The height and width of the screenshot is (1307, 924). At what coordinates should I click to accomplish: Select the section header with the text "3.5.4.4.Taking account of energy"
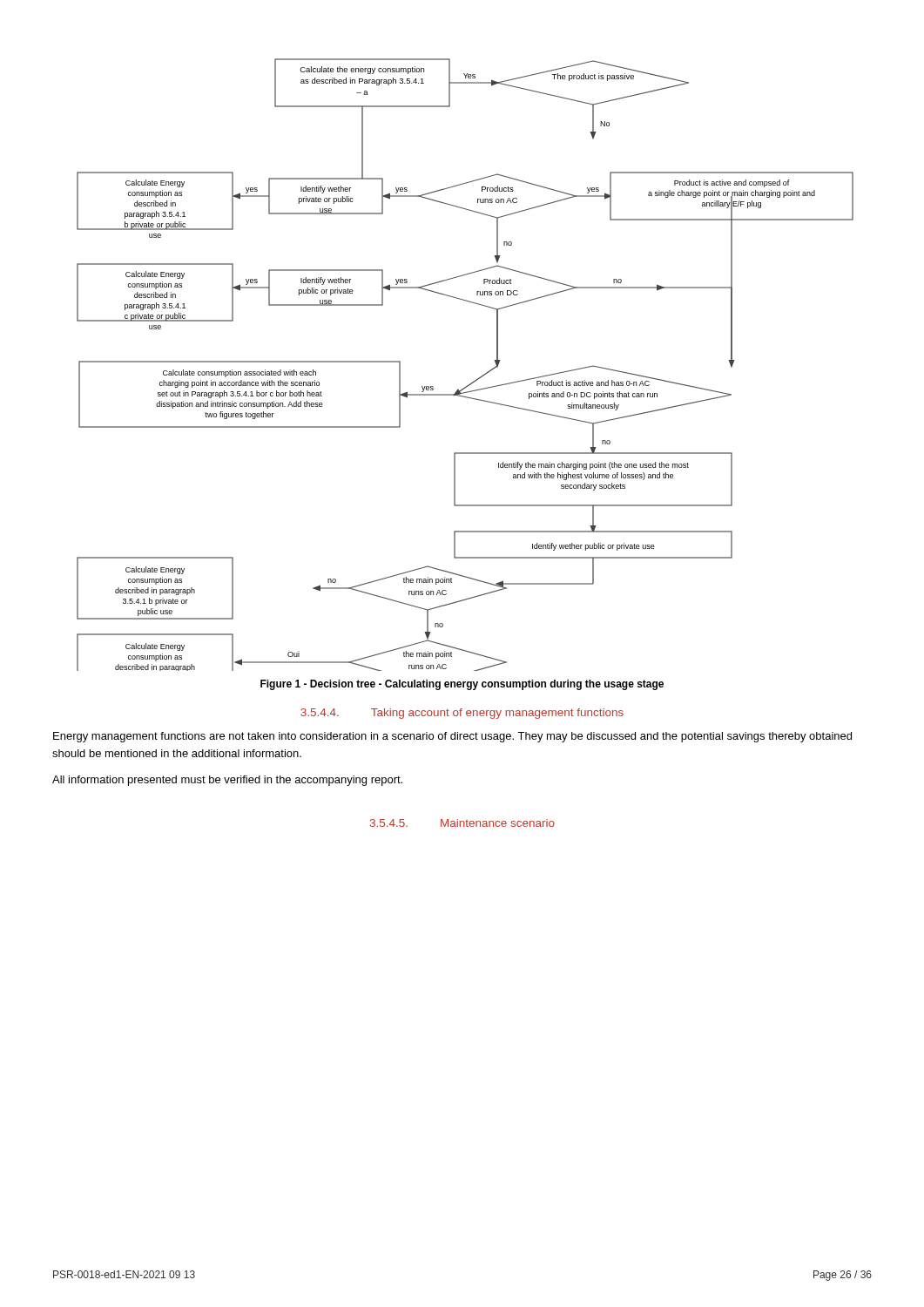pyautogui.click(x=462, y=712)
